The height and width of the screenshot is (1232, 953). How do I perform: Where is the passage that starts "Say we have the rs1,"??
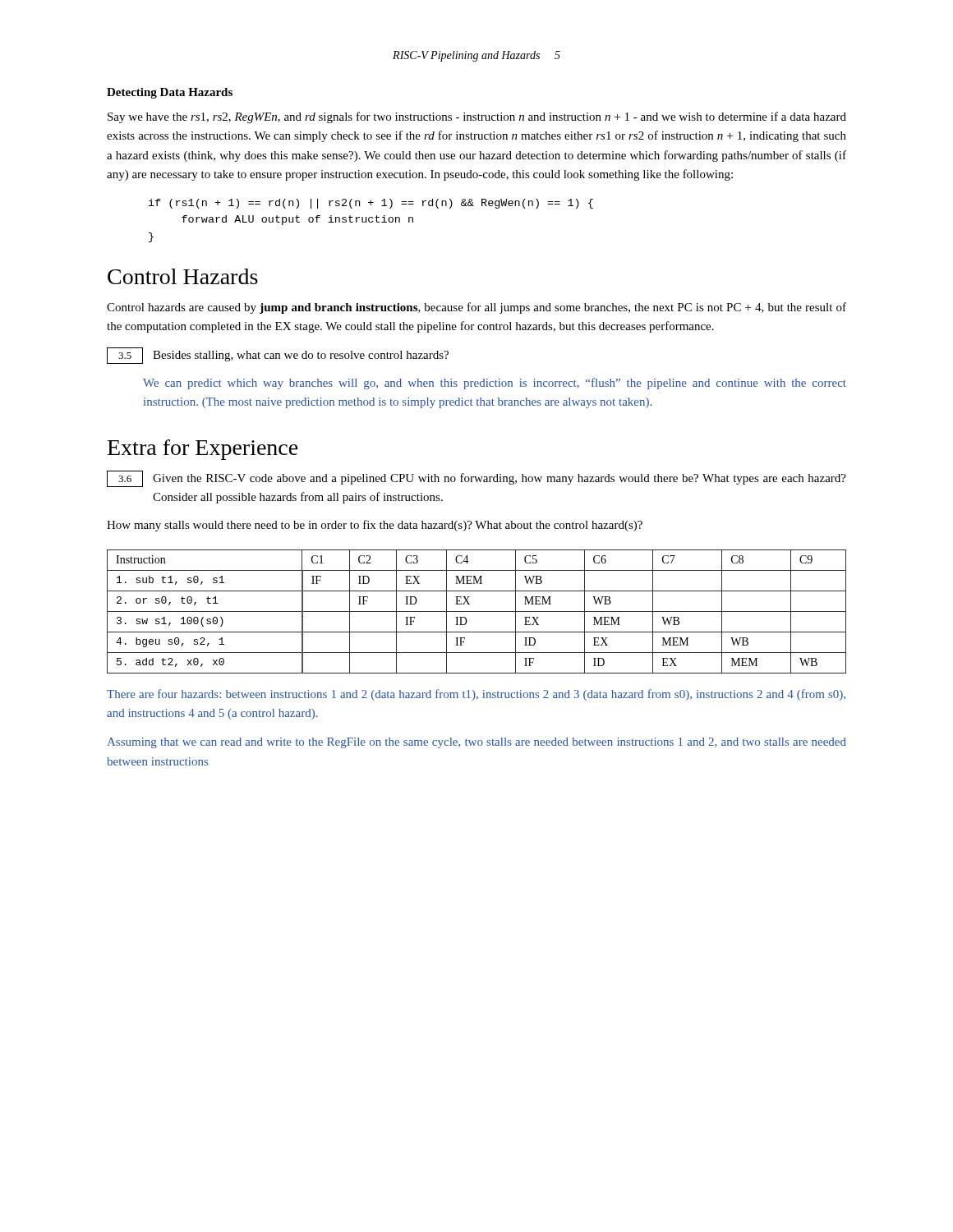476,145
